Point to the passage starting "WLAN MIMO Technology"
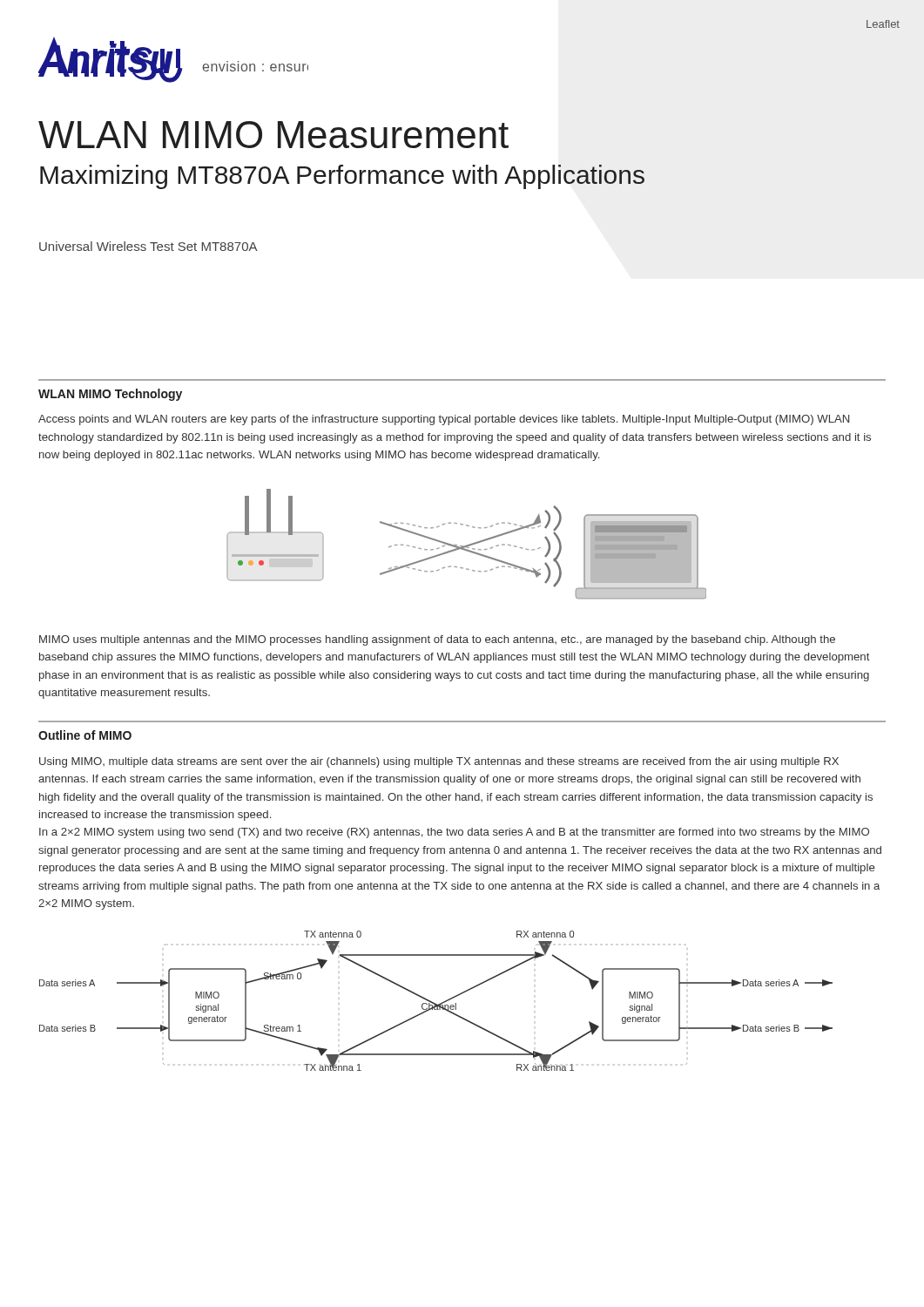Image resolution: width=924 pixels, height=1307 pixels. click(110, 394)
